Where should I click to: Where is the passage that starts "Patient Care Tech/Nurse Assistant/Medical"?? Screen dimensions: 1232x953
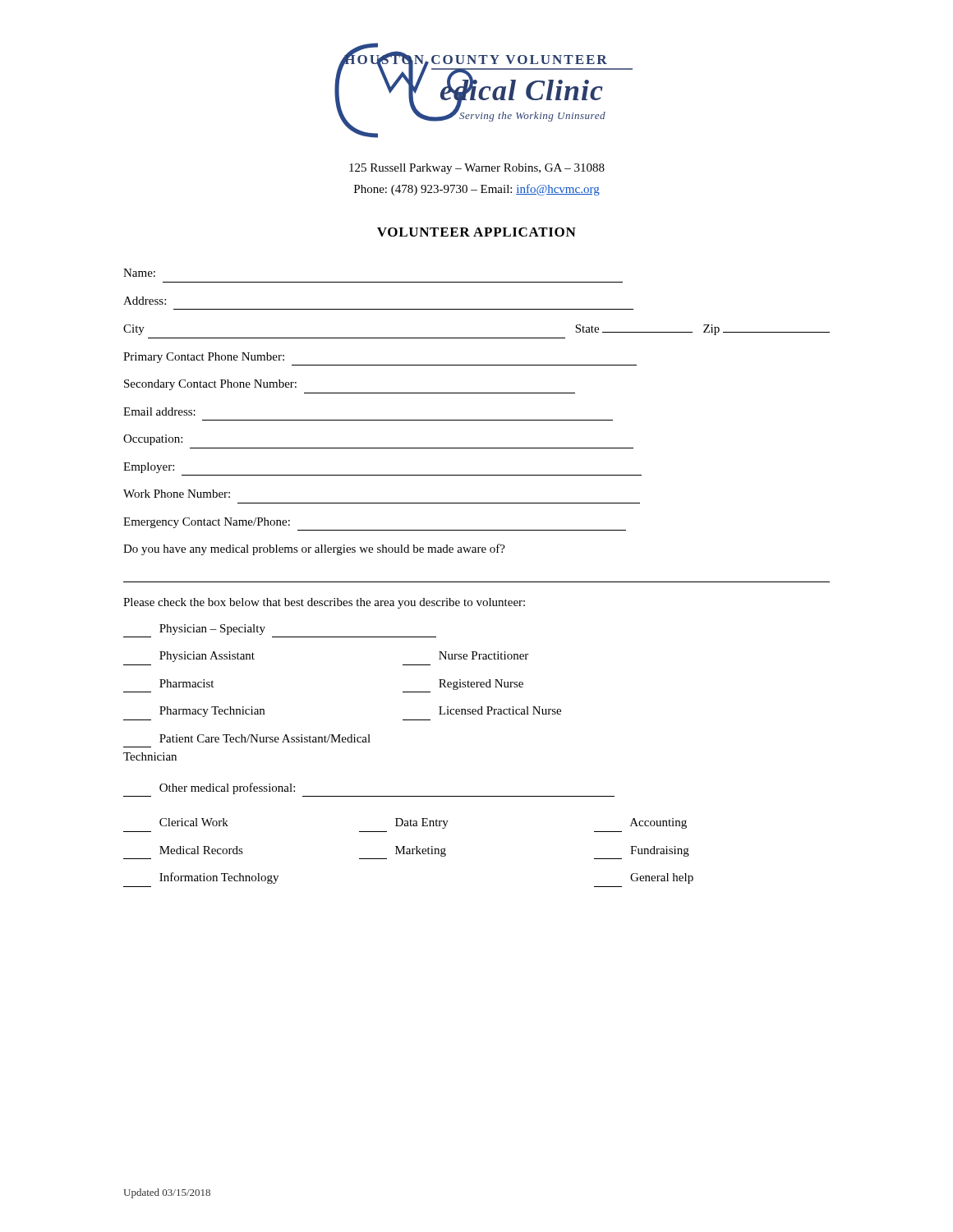(x=247, y=747)
